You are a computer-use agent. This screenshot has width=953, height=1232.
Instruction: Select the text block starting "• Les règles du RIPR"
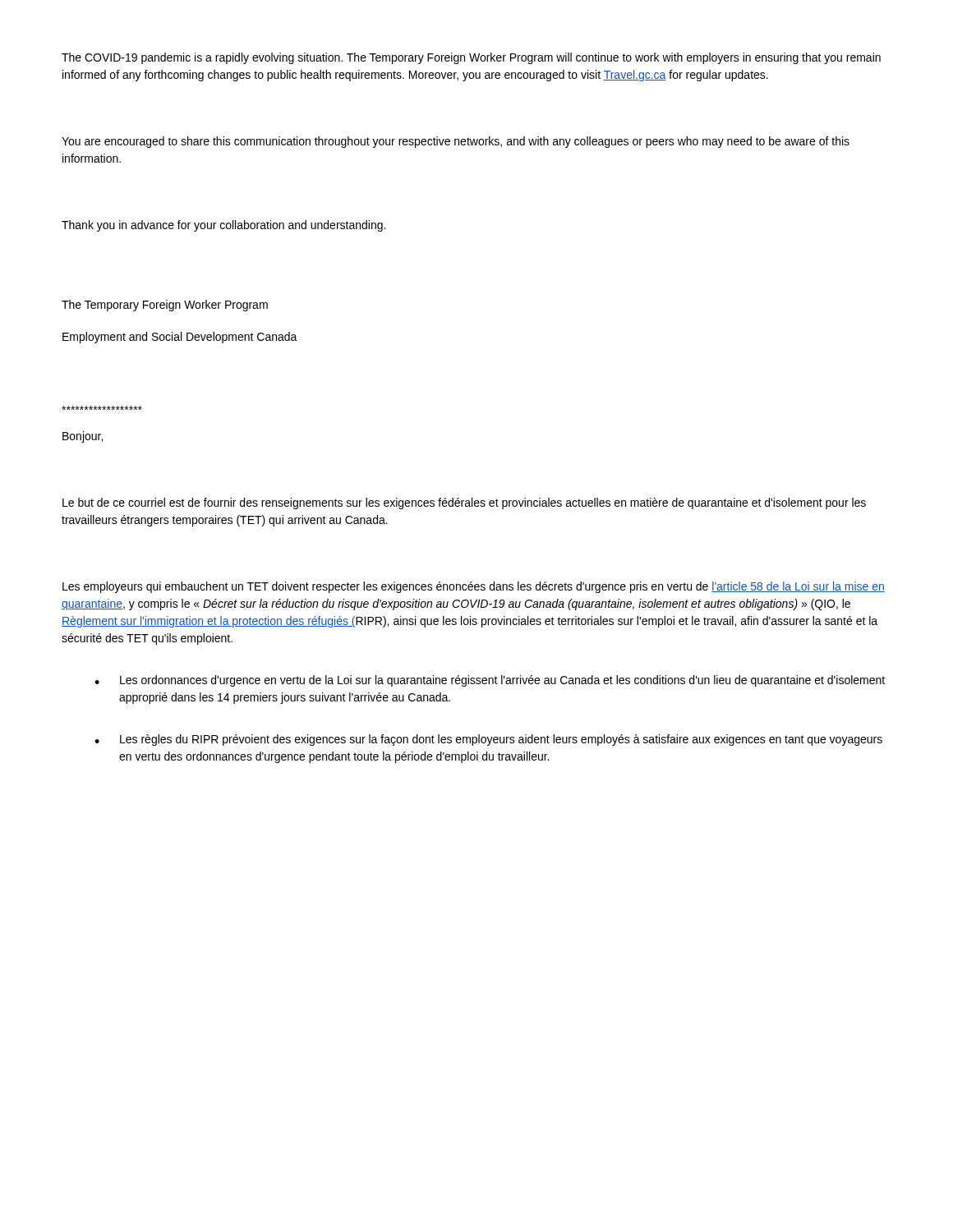(x=493, y=749)
